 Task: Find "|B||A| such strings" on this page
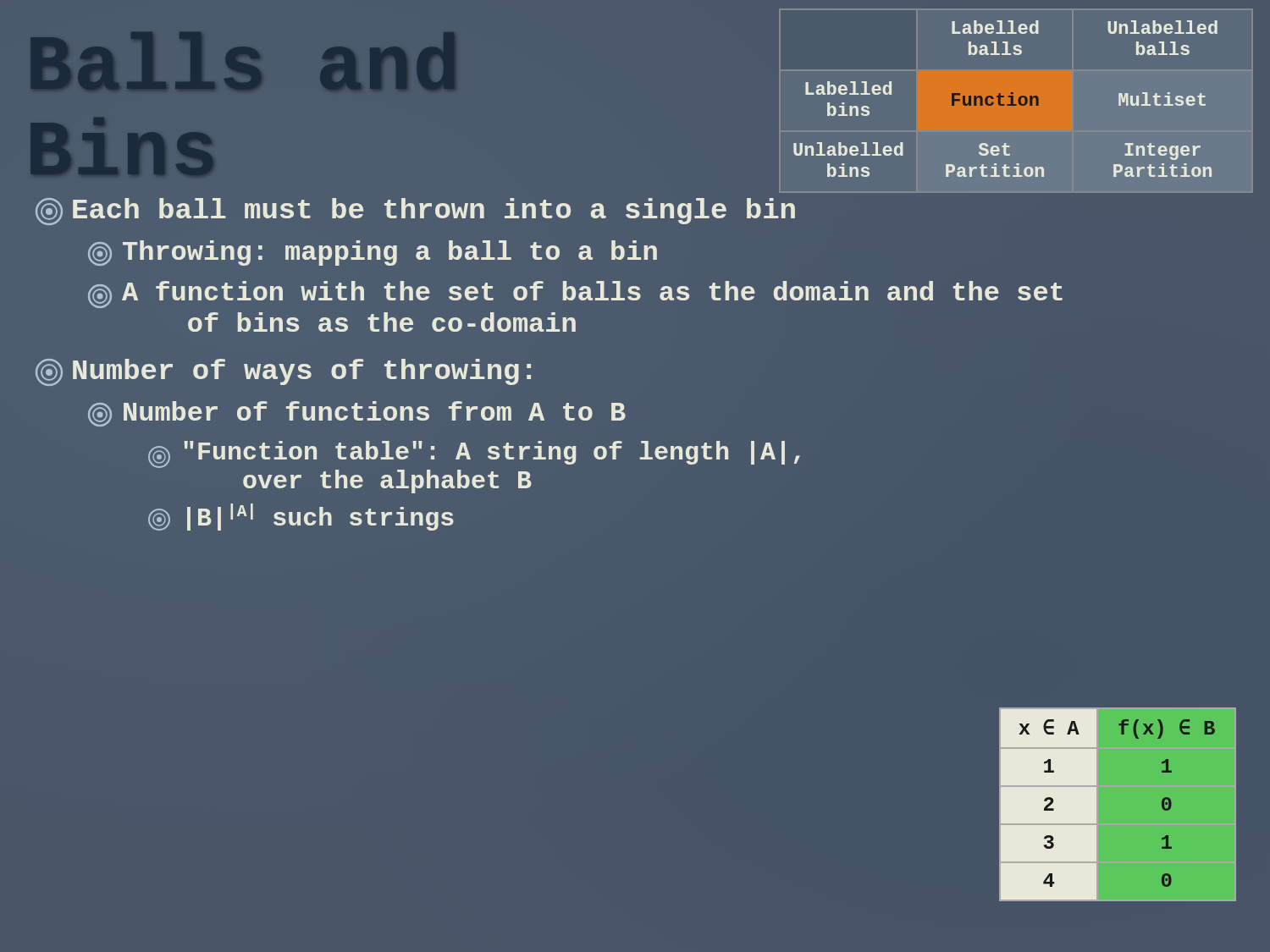tap(299, 519)
